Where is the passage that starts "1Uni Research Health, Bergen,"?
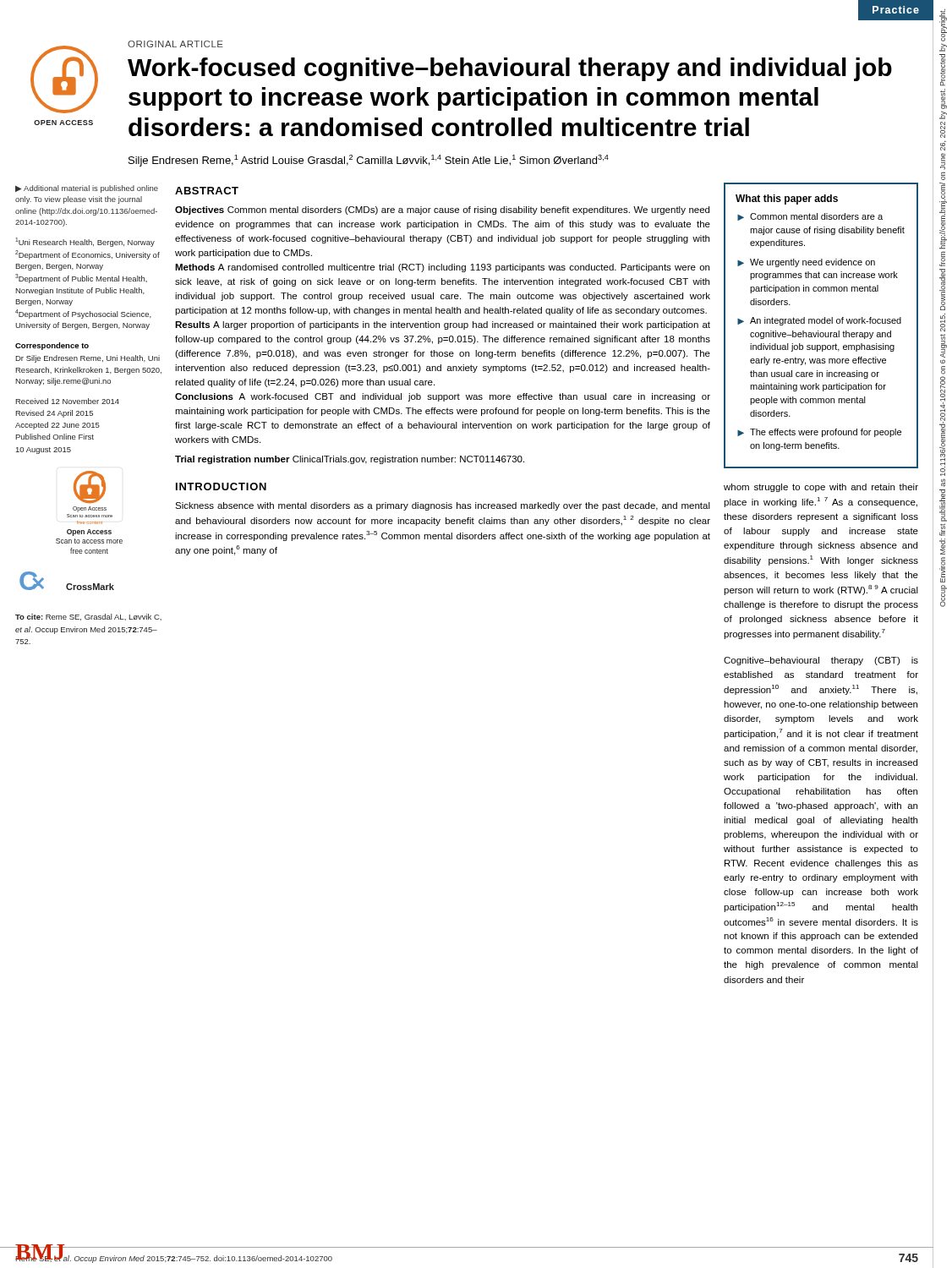This screenshot has height=1268, width=952. (87, 283)
